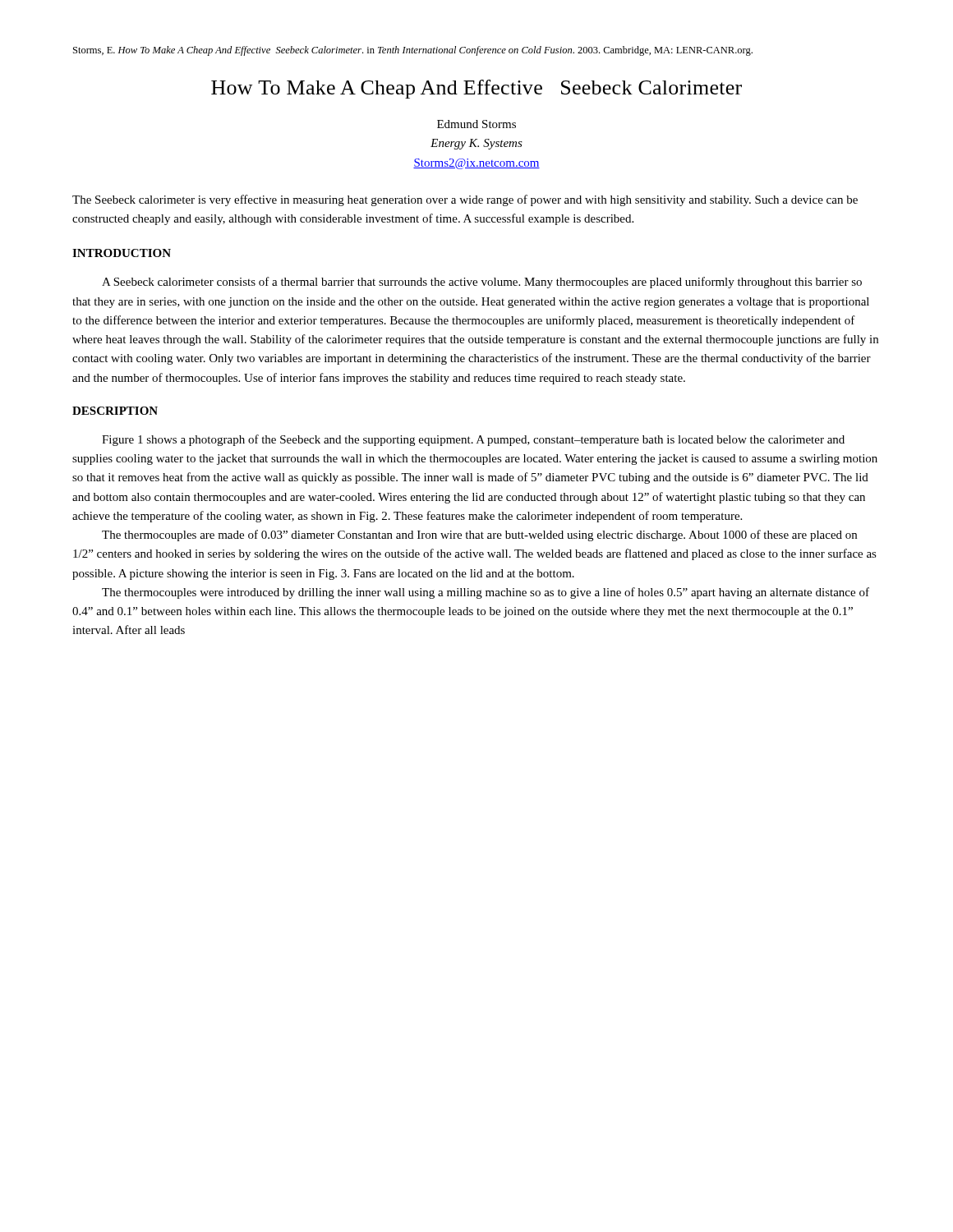
Task: Point to the passage starting "Edmund Storms Energy K. Systems Storms2@ix.netcom.com"
Action: click(x=476, y=143)
